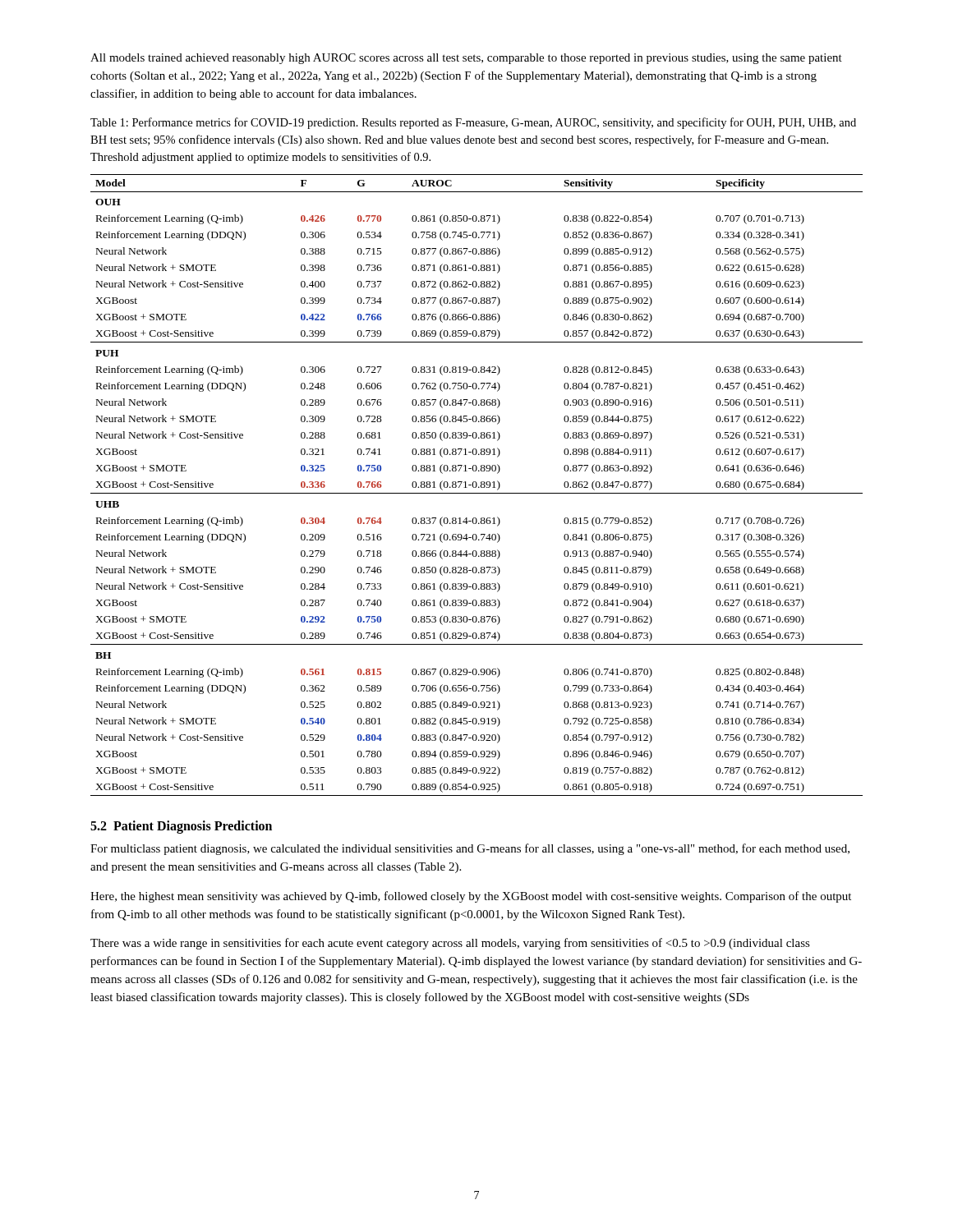This screenshot has height=1232, width=953.
Task: Find the element starting "5.2 Patient Diagnosis Prediction"
Action: 181,826
